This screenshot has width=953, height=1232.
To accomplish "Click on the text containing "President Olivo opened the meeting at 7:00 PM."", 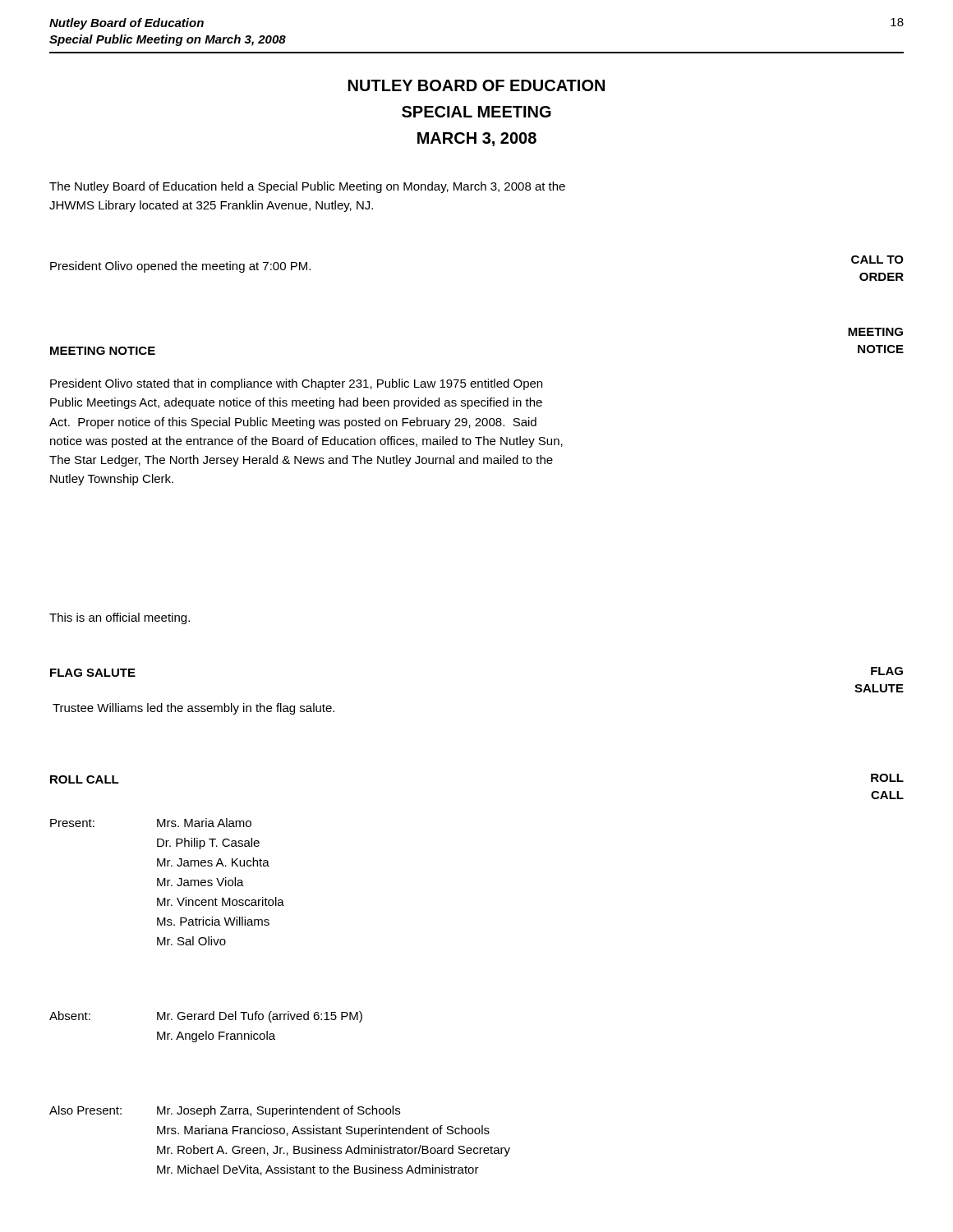I will click(180, 266).
